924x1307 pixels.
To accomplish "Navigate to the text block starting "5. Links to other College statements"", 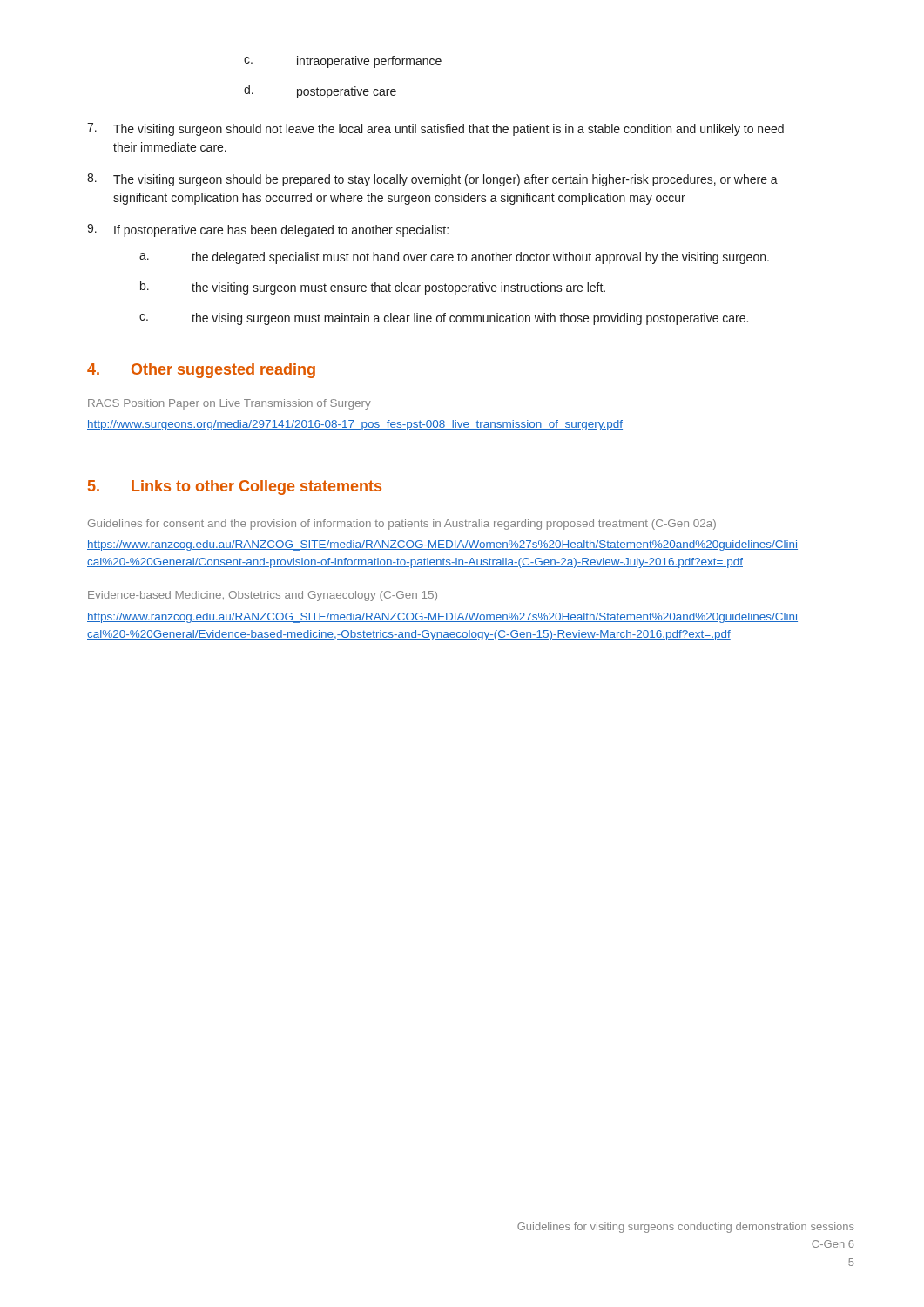I will pos(235,486).
